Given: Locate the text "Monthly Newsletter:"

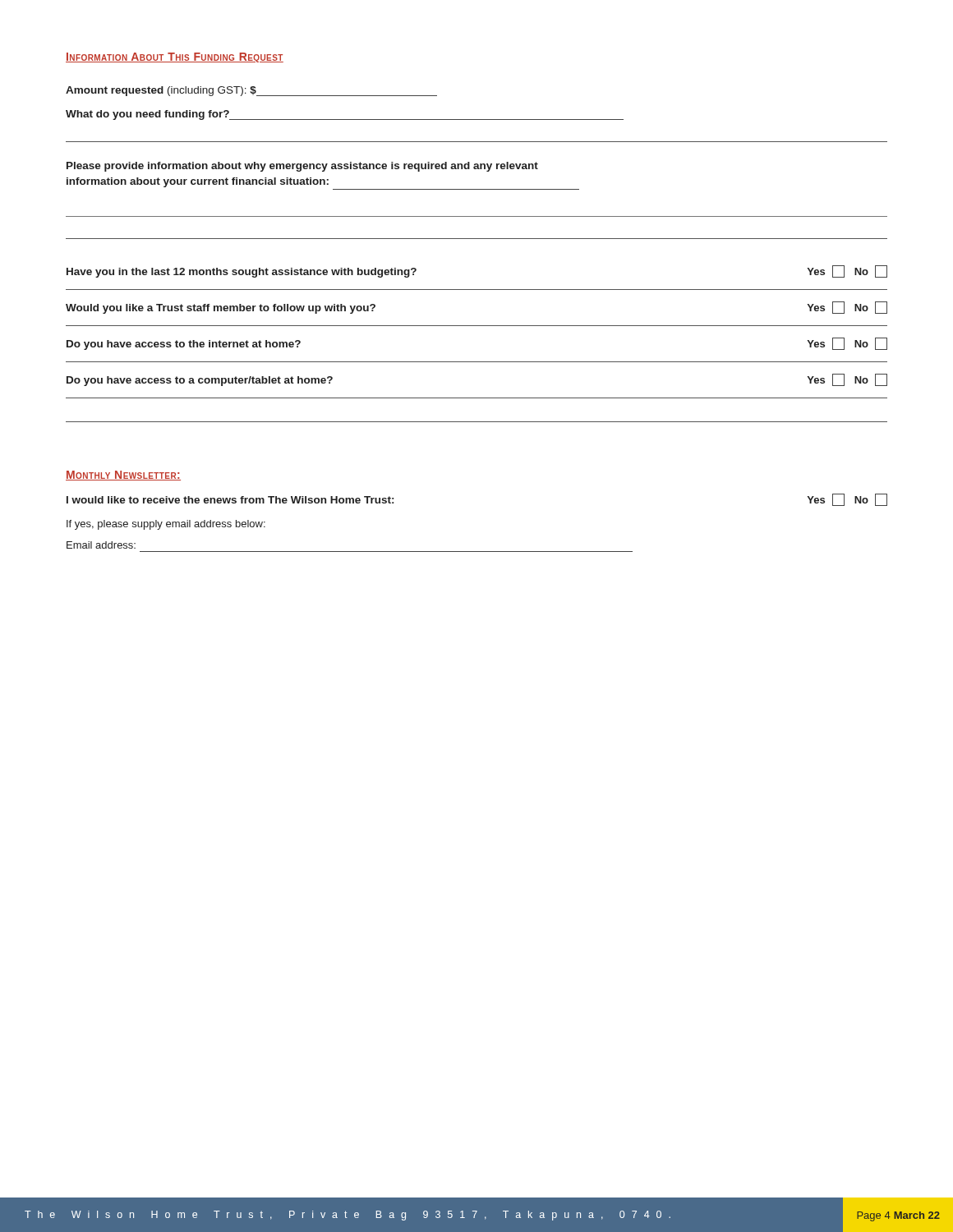Looking at the screenshot, I should pos(123,475).
